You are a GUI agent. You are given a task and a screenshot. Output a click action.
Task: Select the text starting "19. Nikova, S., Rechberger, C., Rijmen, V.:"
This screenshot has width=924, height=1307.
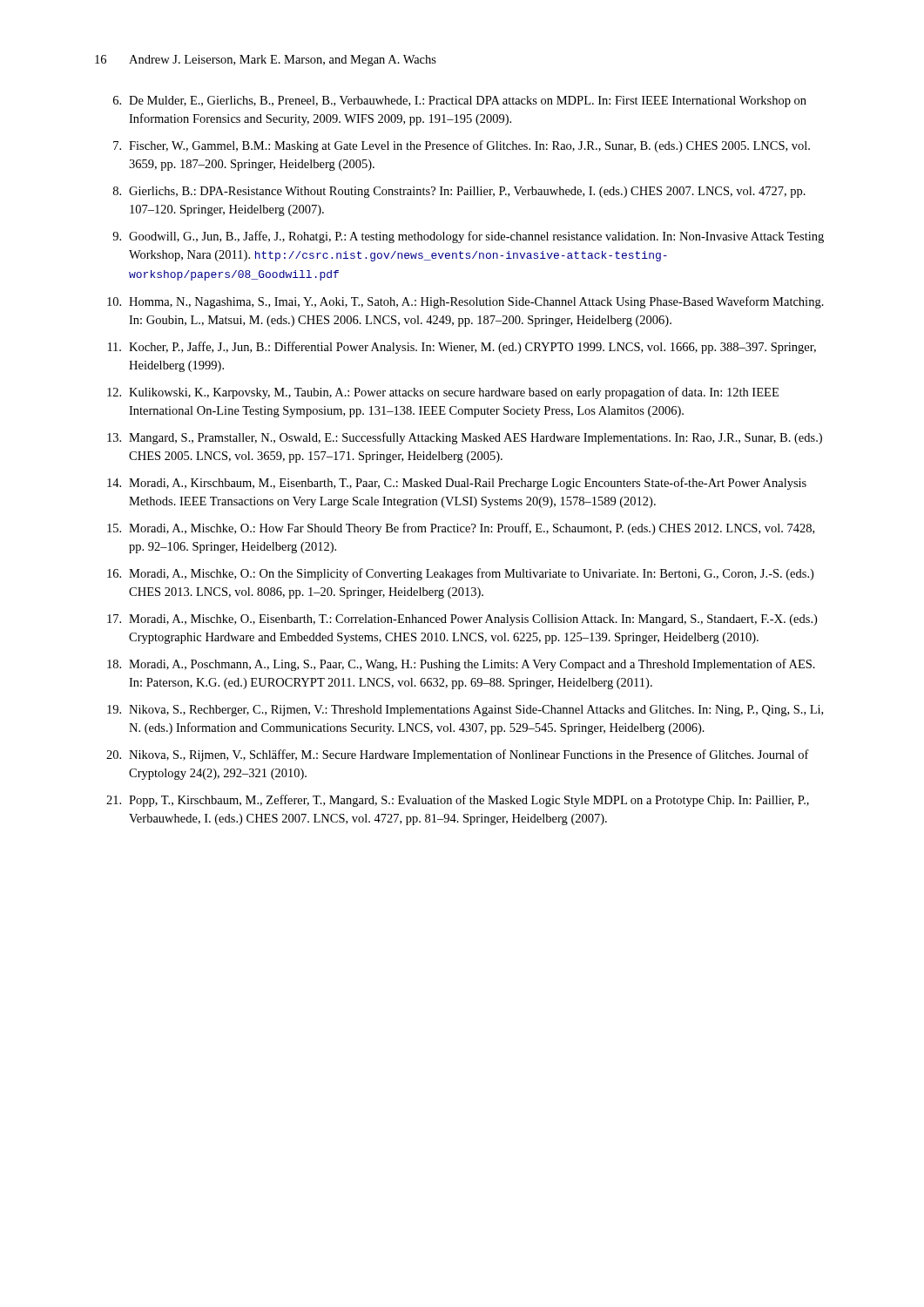coord(462,719)
